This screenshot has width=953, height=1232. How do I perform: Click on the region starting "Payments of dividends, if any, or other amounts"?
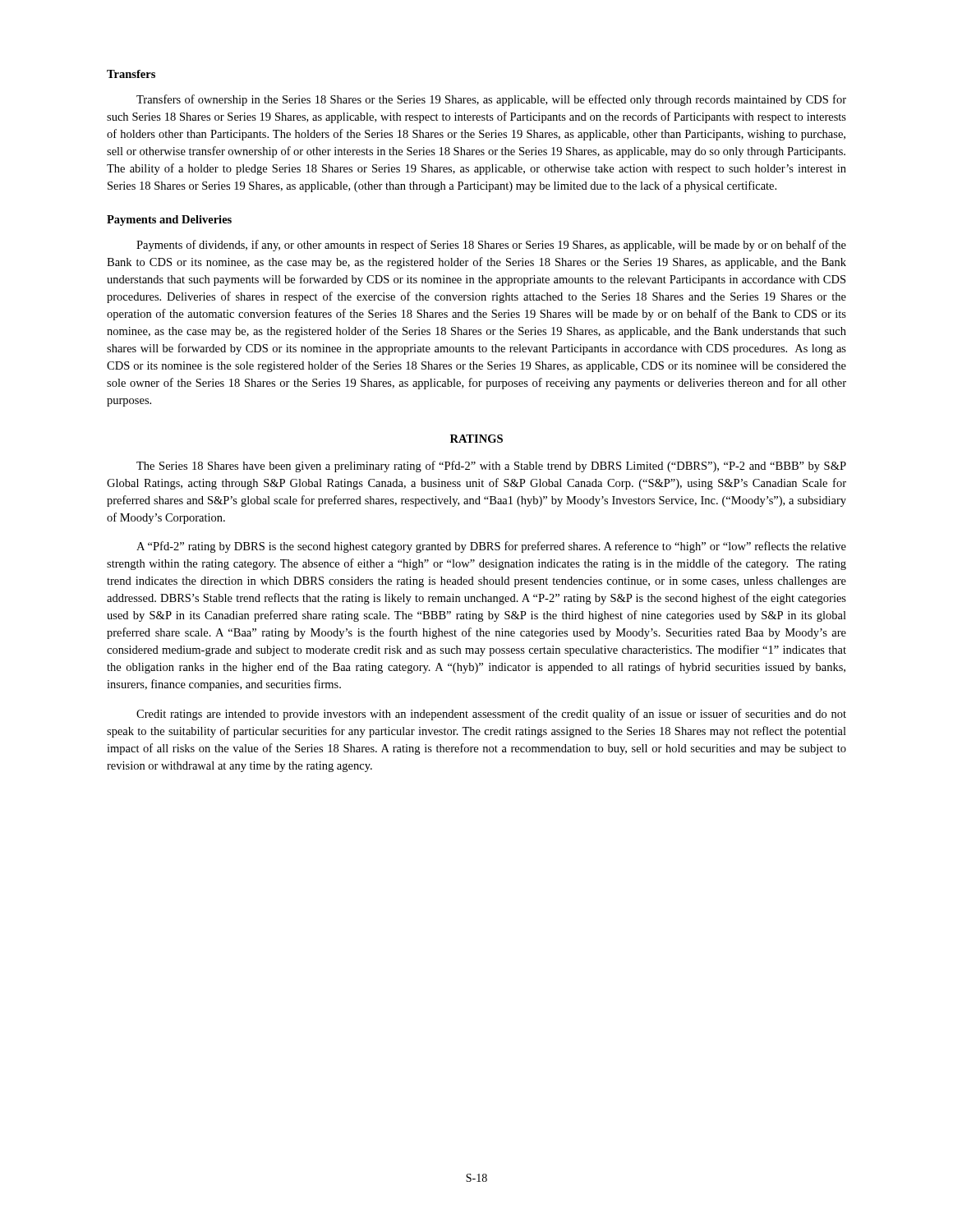click(x=476, y=323)
